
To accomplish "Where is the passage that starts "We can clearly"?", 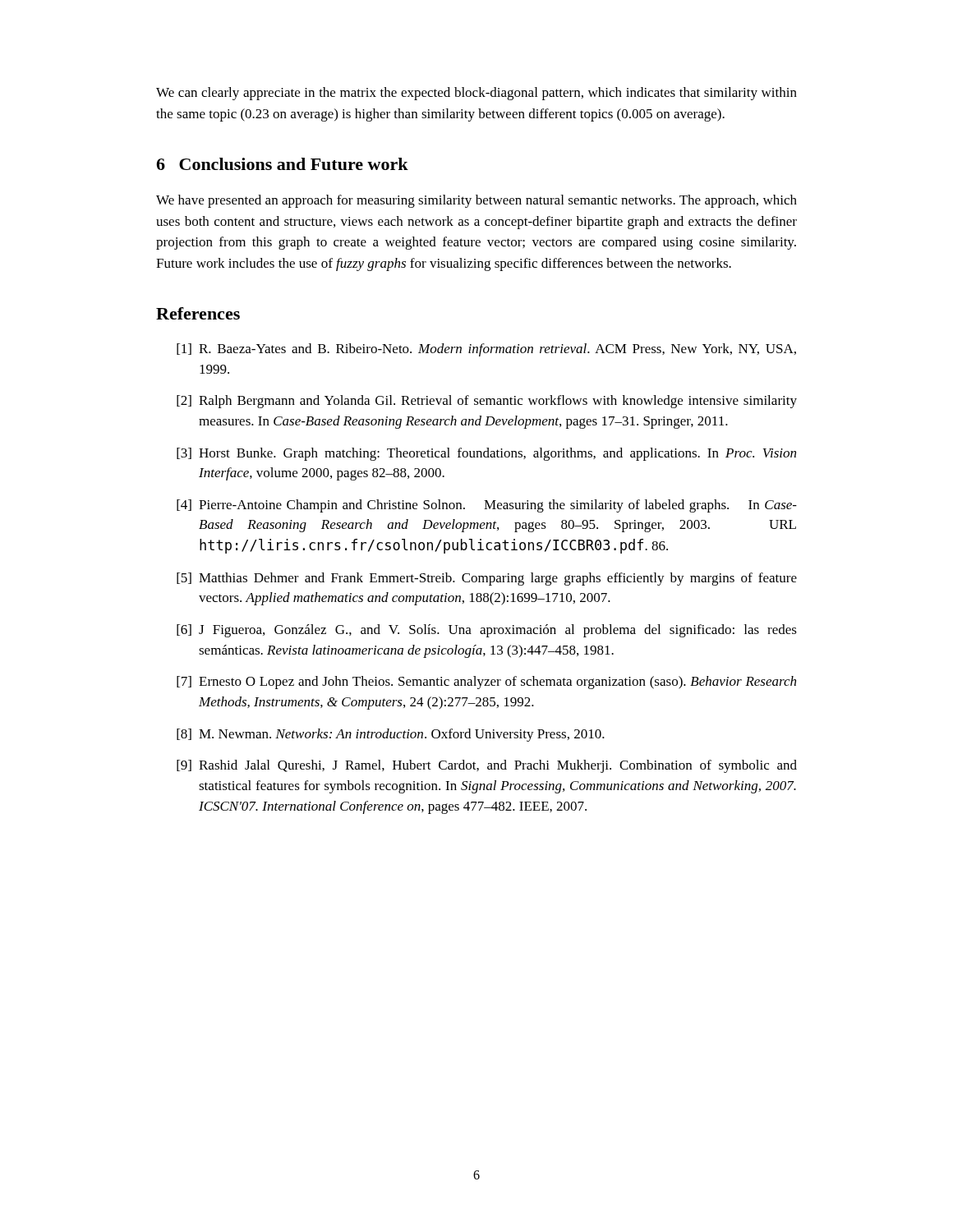I will coord(476,103).
